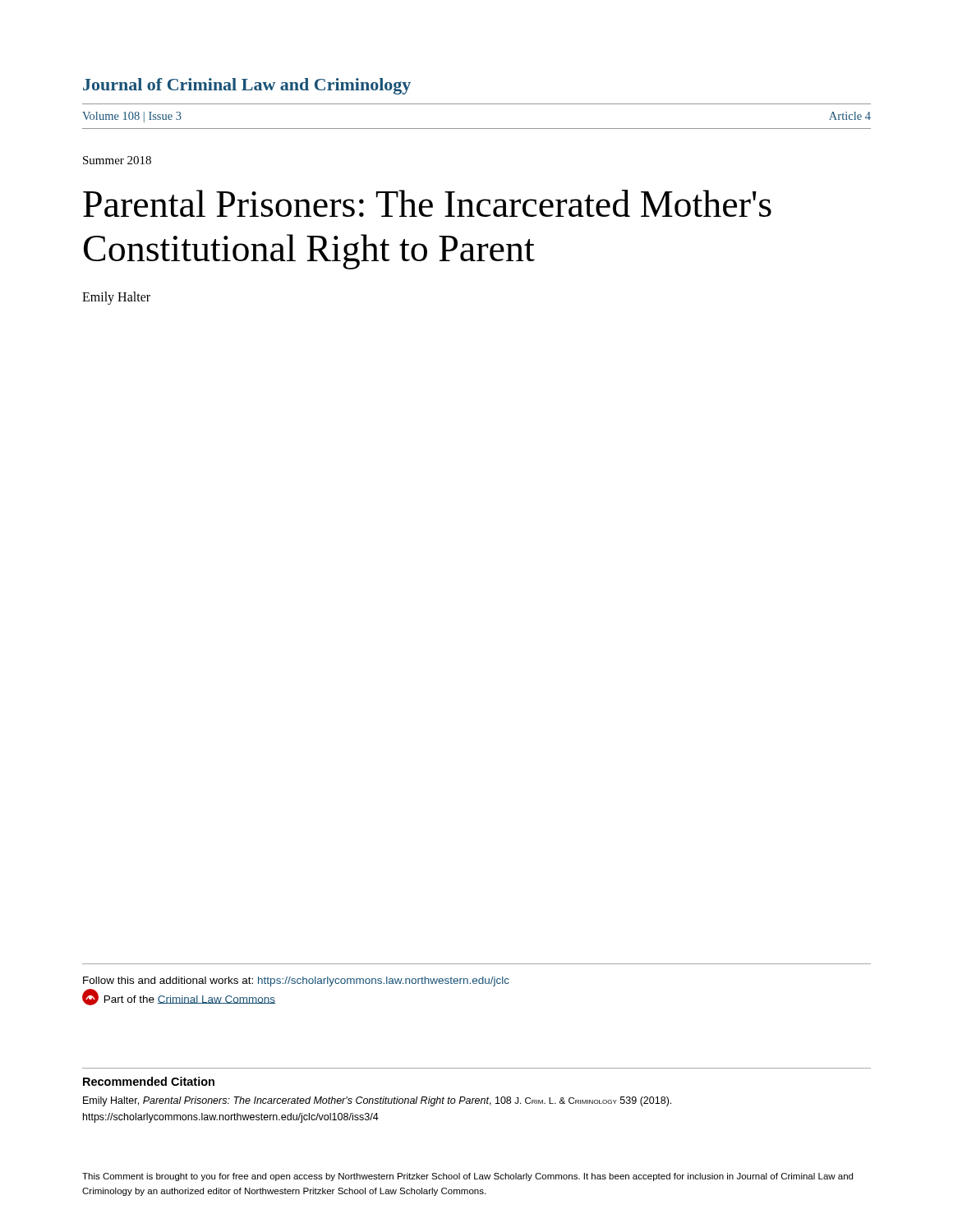
Task: Locate the title that opens with "Journal of Criminal"
Action: click(247, 84)
